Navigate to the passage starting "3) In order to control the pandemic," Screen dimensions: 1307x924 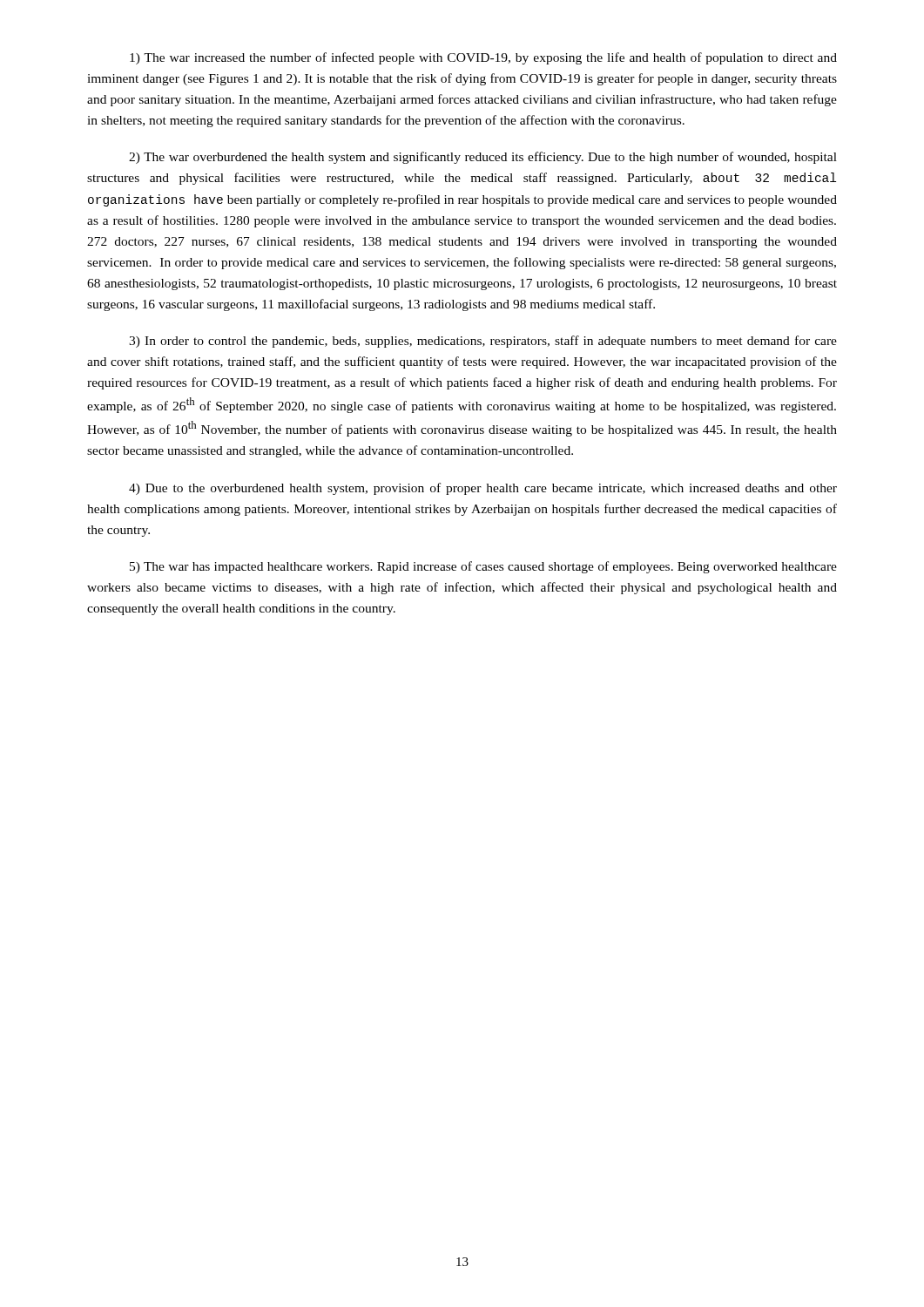click(x=462, y=395)
